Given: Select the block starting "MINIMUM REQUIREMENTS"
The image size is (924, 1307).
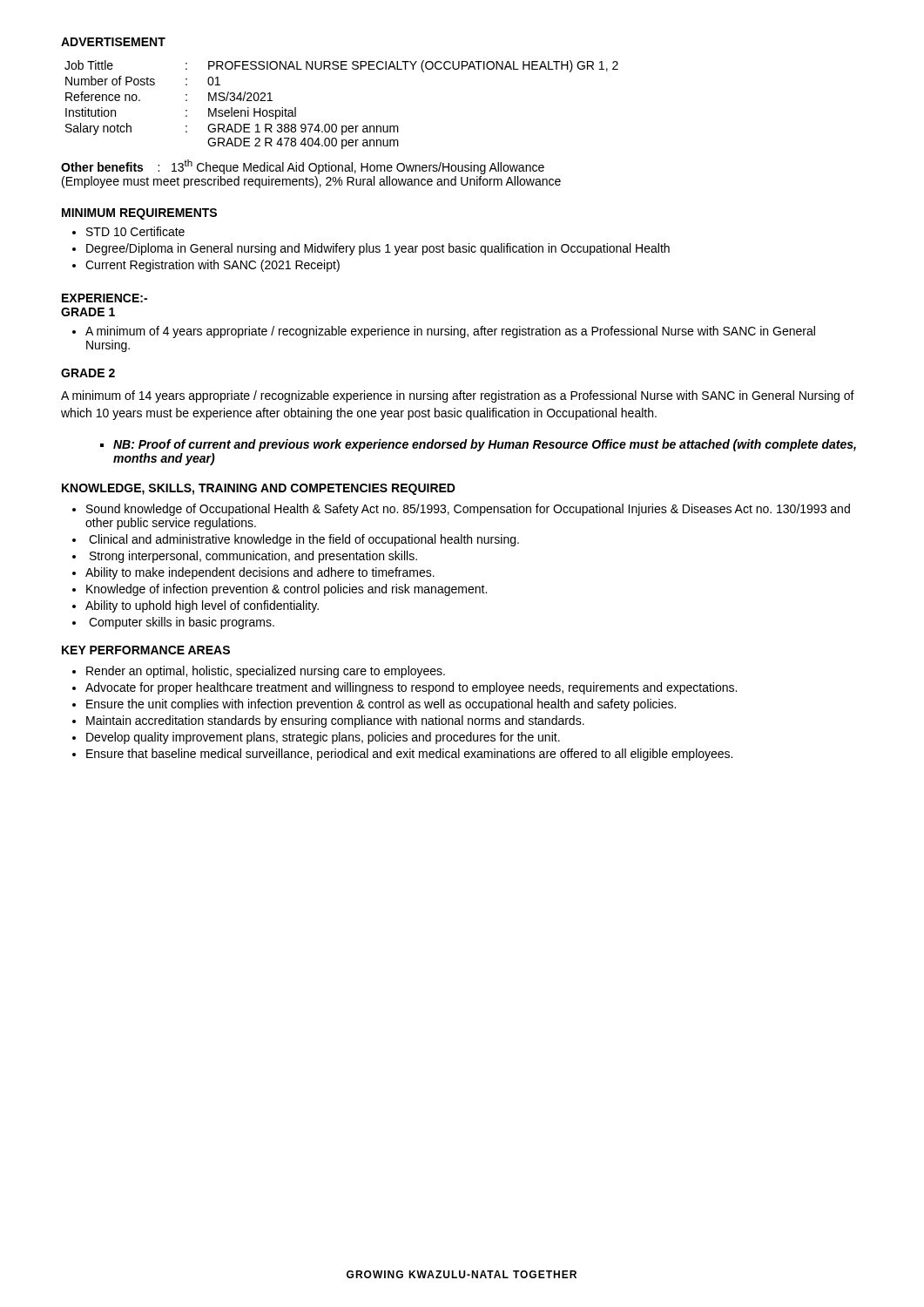Looking at the screenshot, I should tap(139, 212).
